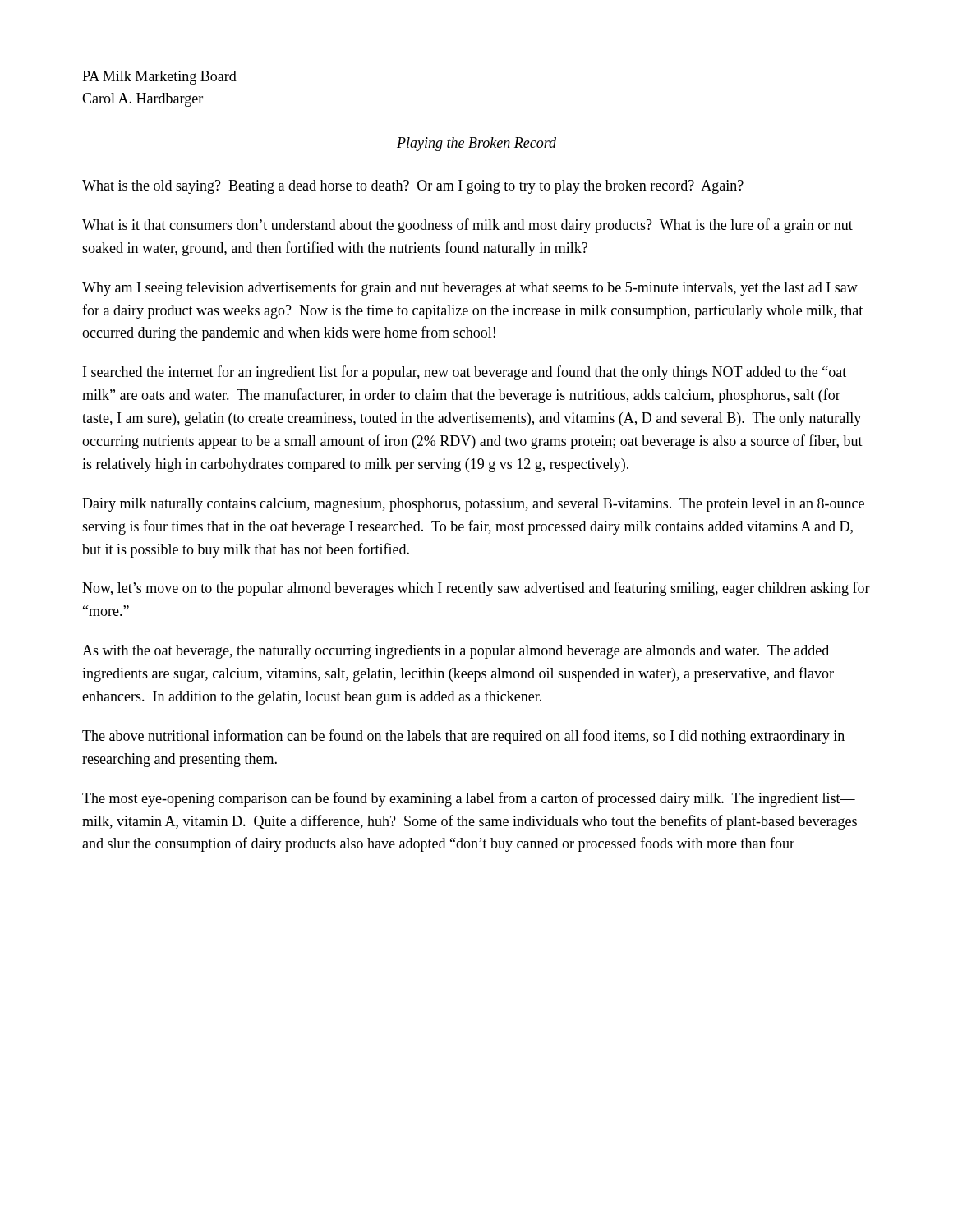This screenshot has height=1232, width=953.
Task: Find the block on this page that starts "As with the oat beverage,"
Action: click(x=458, y=674)
